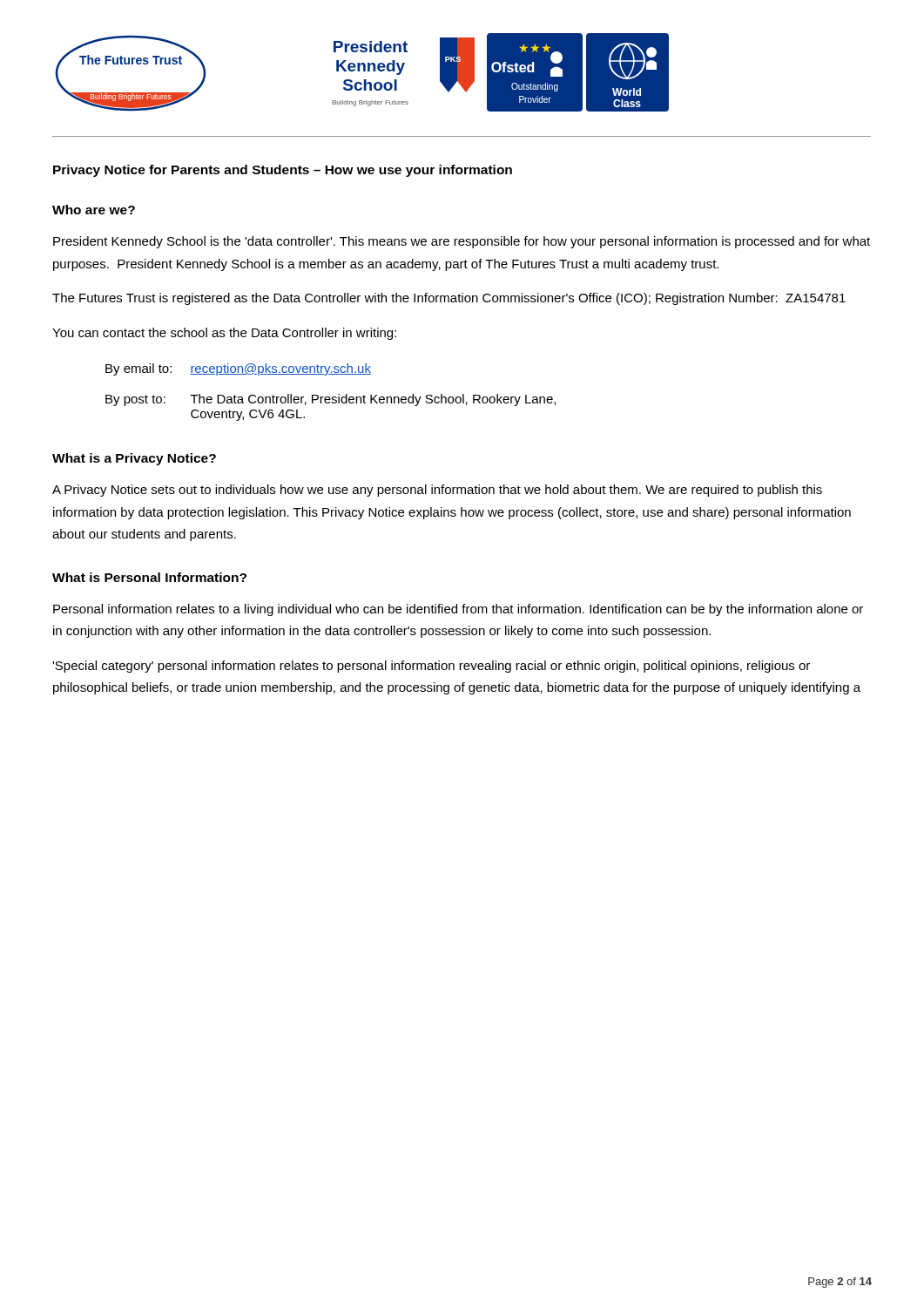Point to the text starting "A Privacy Notice sets out to"
Viewport: 924px width, 1307px height.
coord(452,511)
